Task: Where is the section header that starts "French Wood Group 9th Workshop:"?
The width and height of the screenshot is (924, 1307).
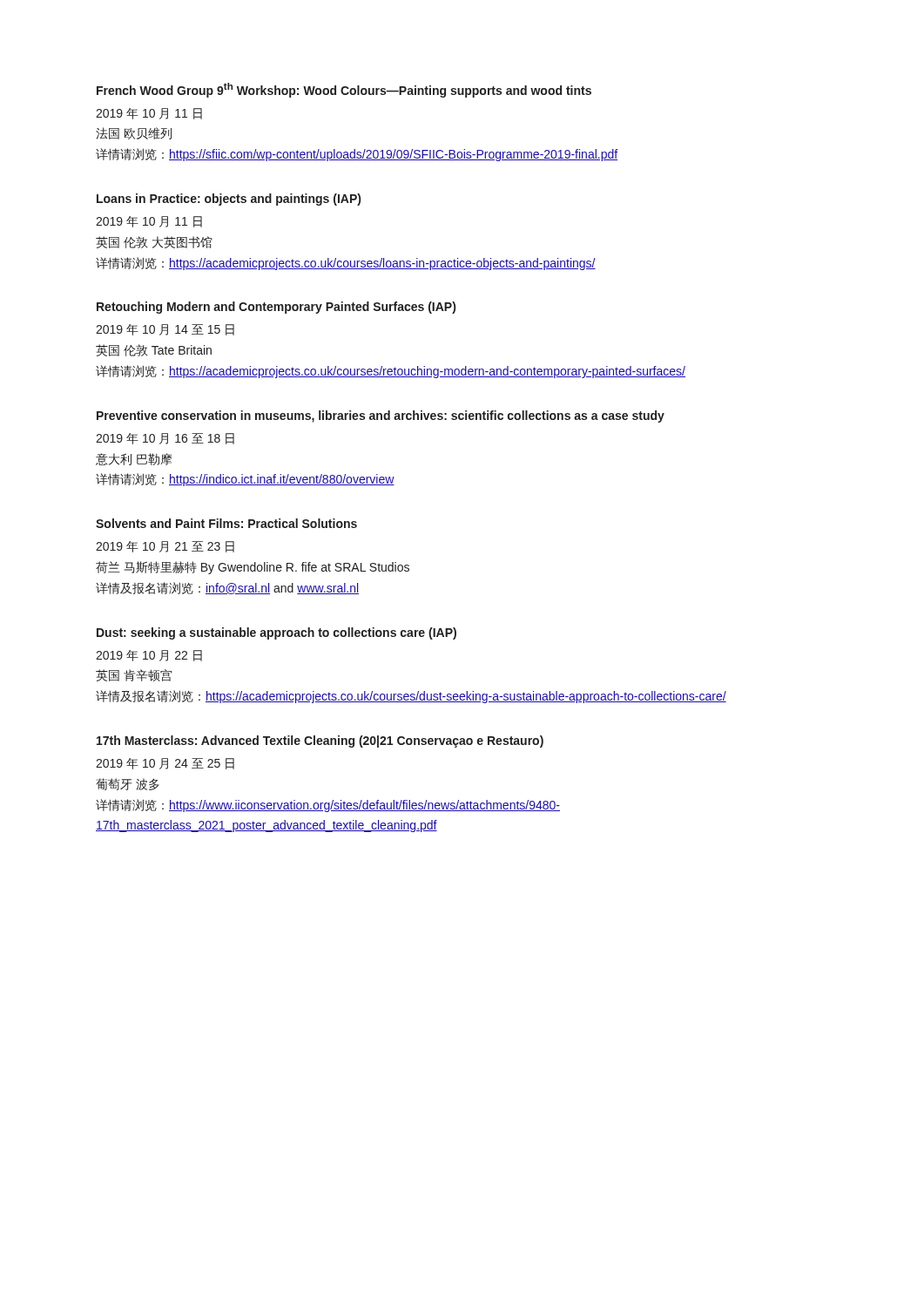Action: point(344,89)
